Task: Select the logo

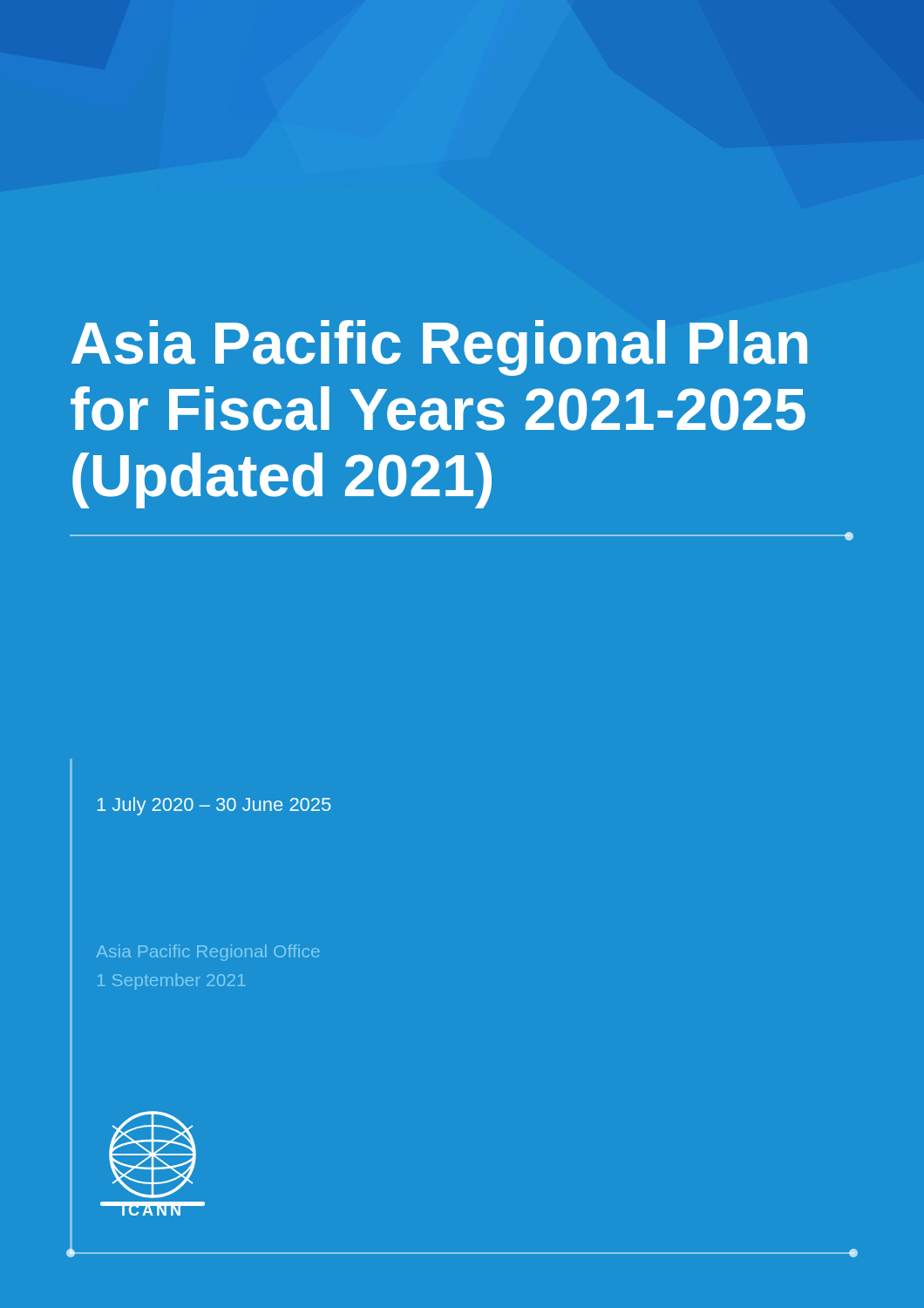Action: pyautogui.click(x=153, y=1162)
